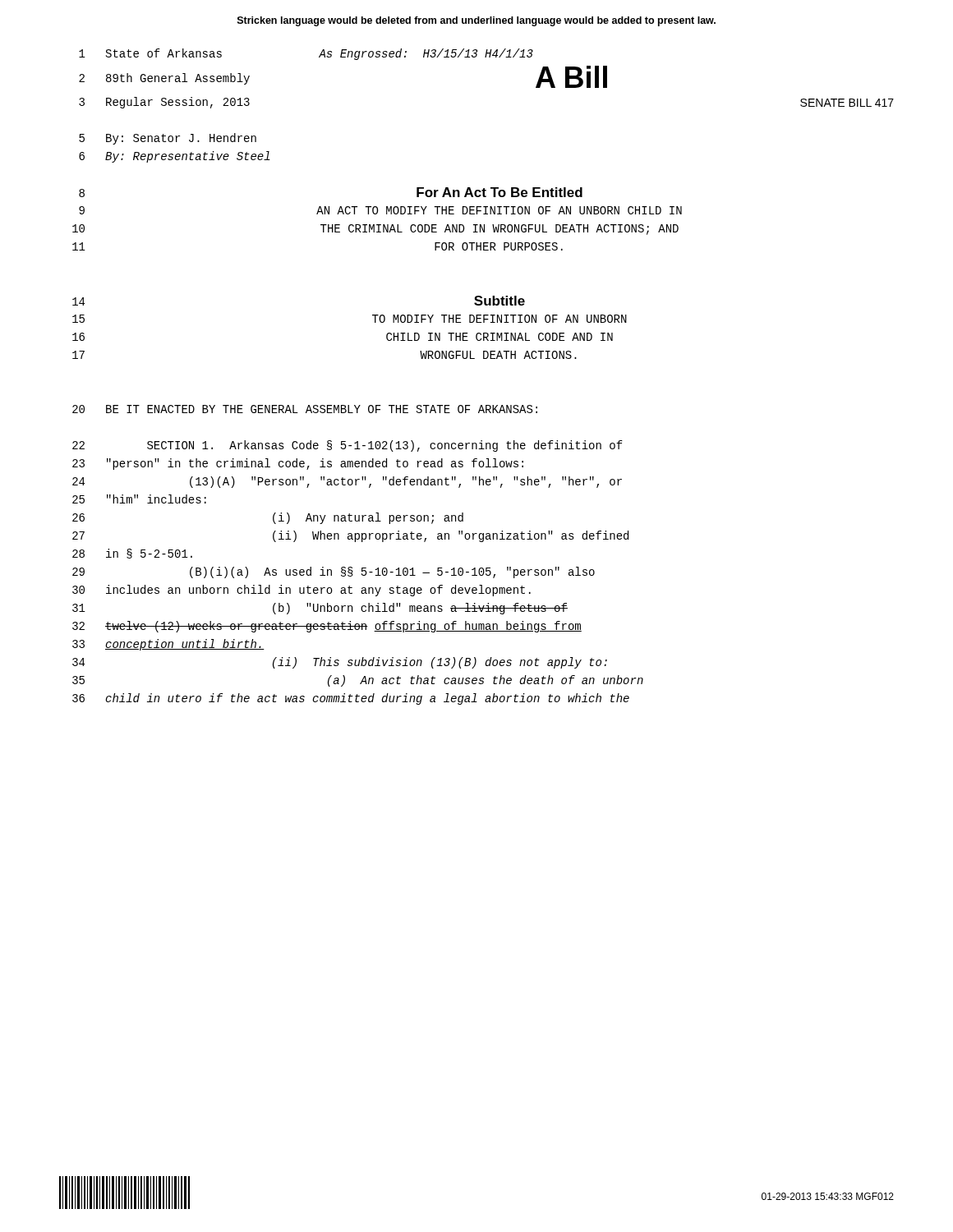Find the title
The height and width of the screenshot is (1232, 953).
pos(476,193)
